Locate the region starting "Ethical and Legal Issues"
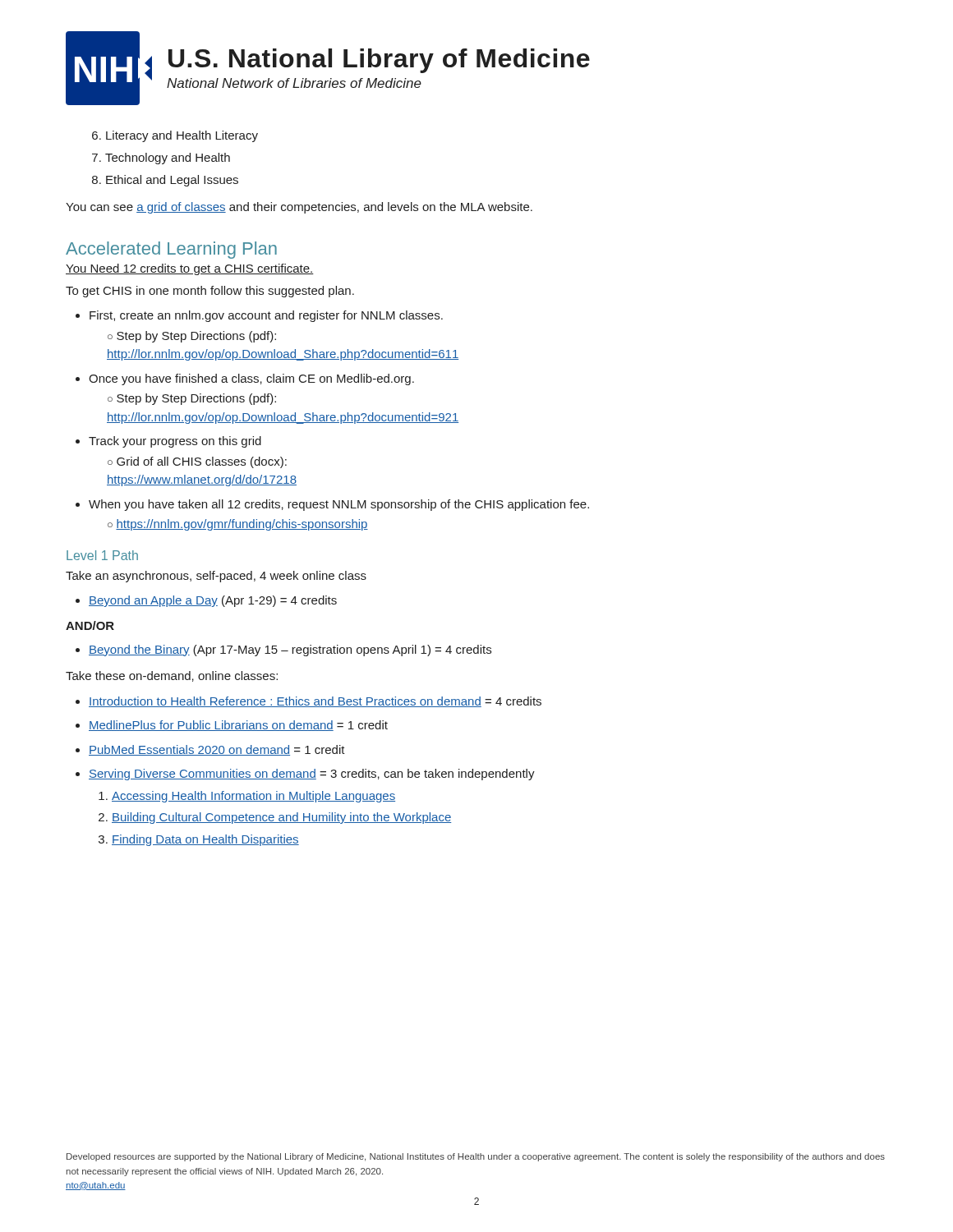This screenshot has height=1232, width=953. (172, 181)
